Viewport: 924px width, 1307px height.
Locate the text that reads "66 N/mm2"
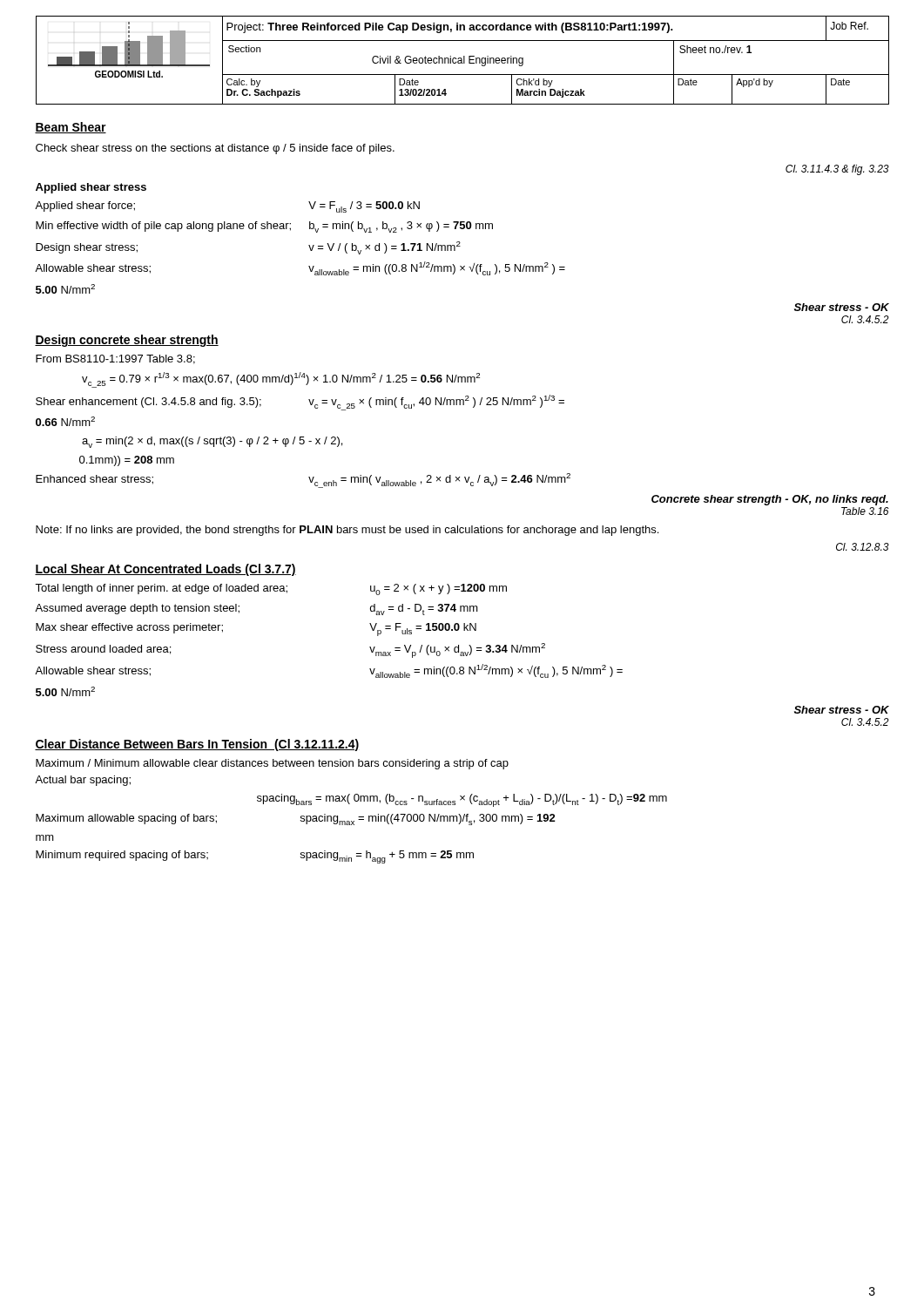click(65, 422)
